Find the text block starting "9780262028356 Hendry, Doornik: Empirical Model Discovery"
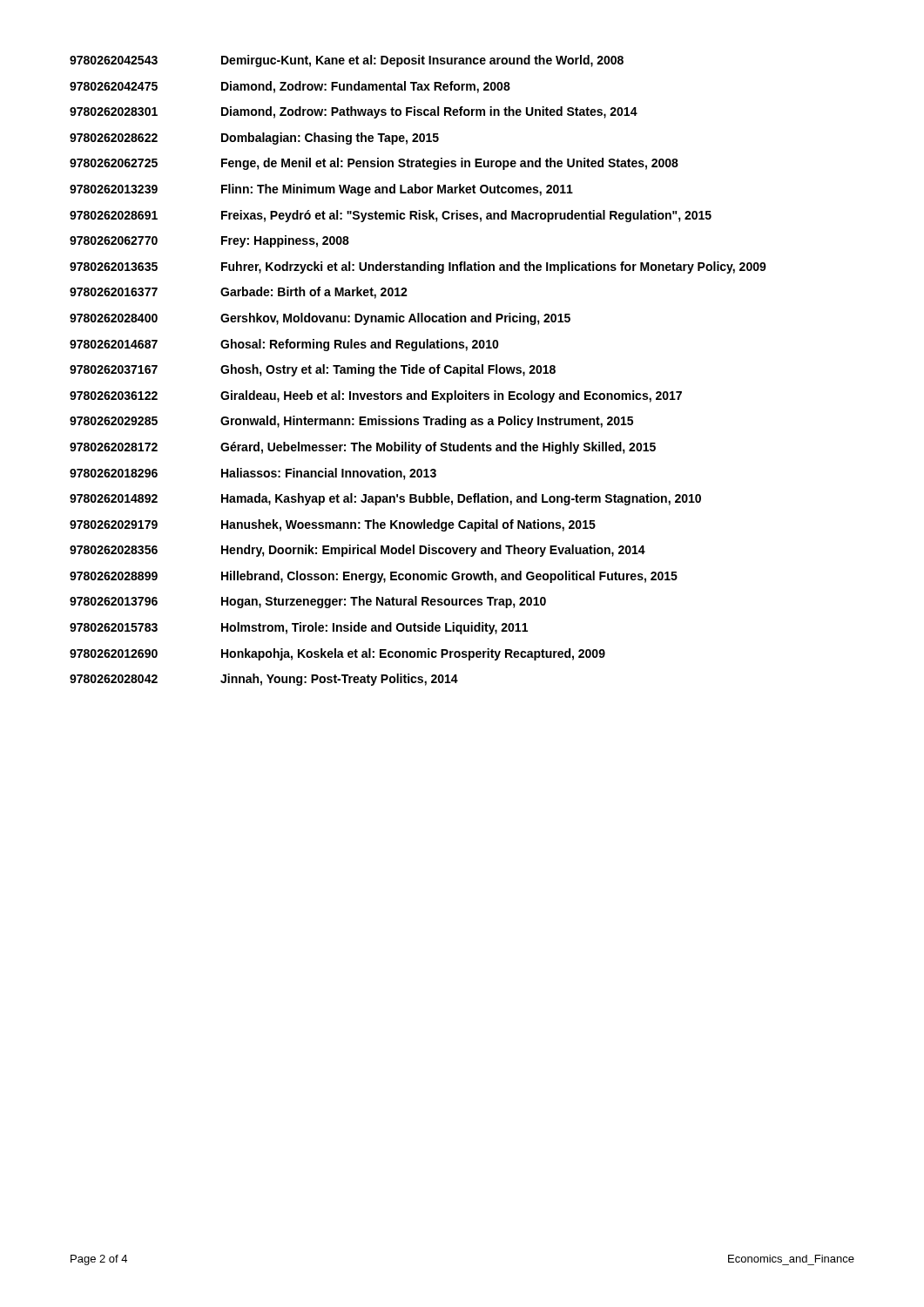924x1307 pixels. pyautogui.click(x=462, y=551)
